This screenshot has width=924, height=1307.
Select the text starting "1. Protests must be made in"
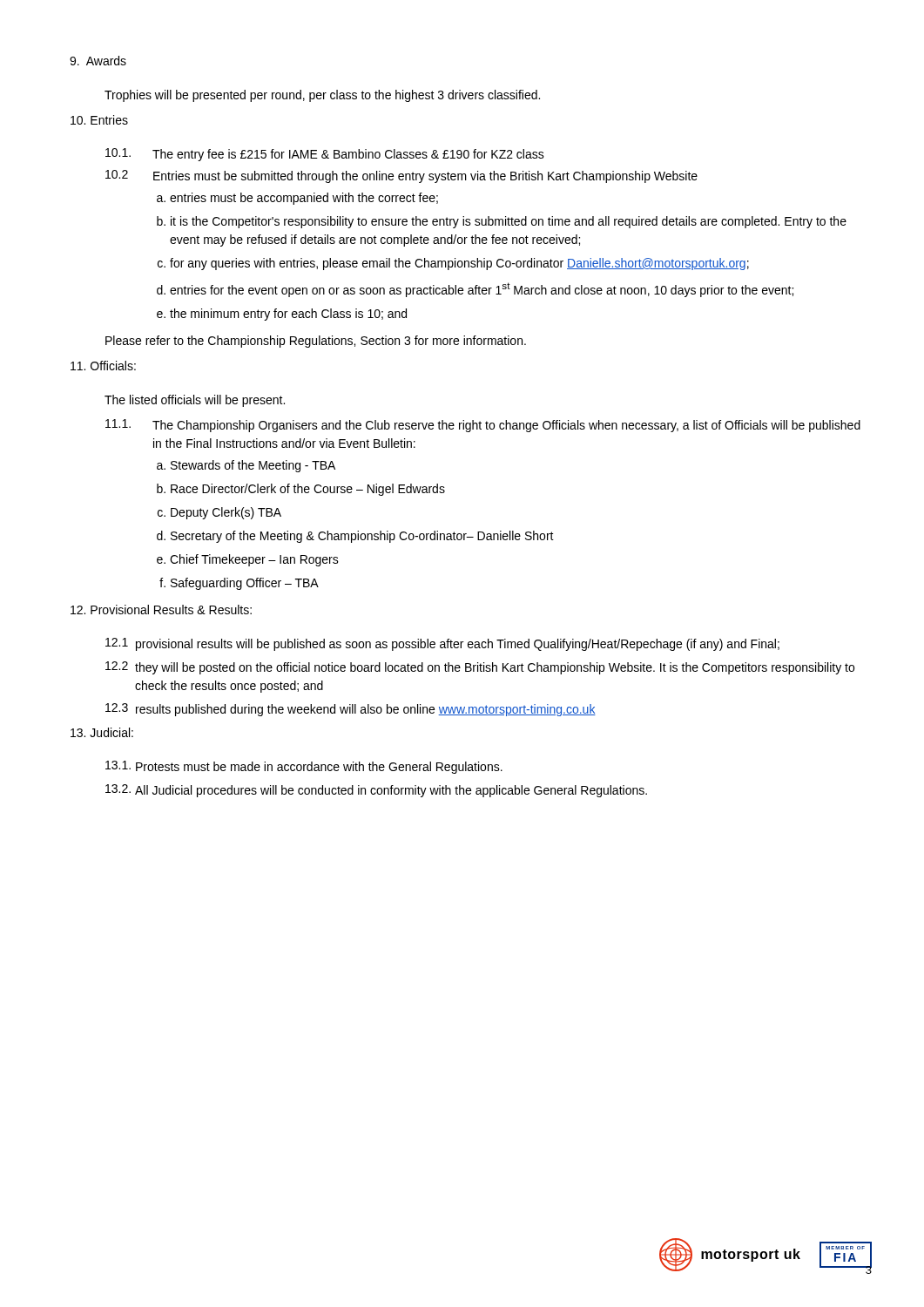(x=488, y=779)
